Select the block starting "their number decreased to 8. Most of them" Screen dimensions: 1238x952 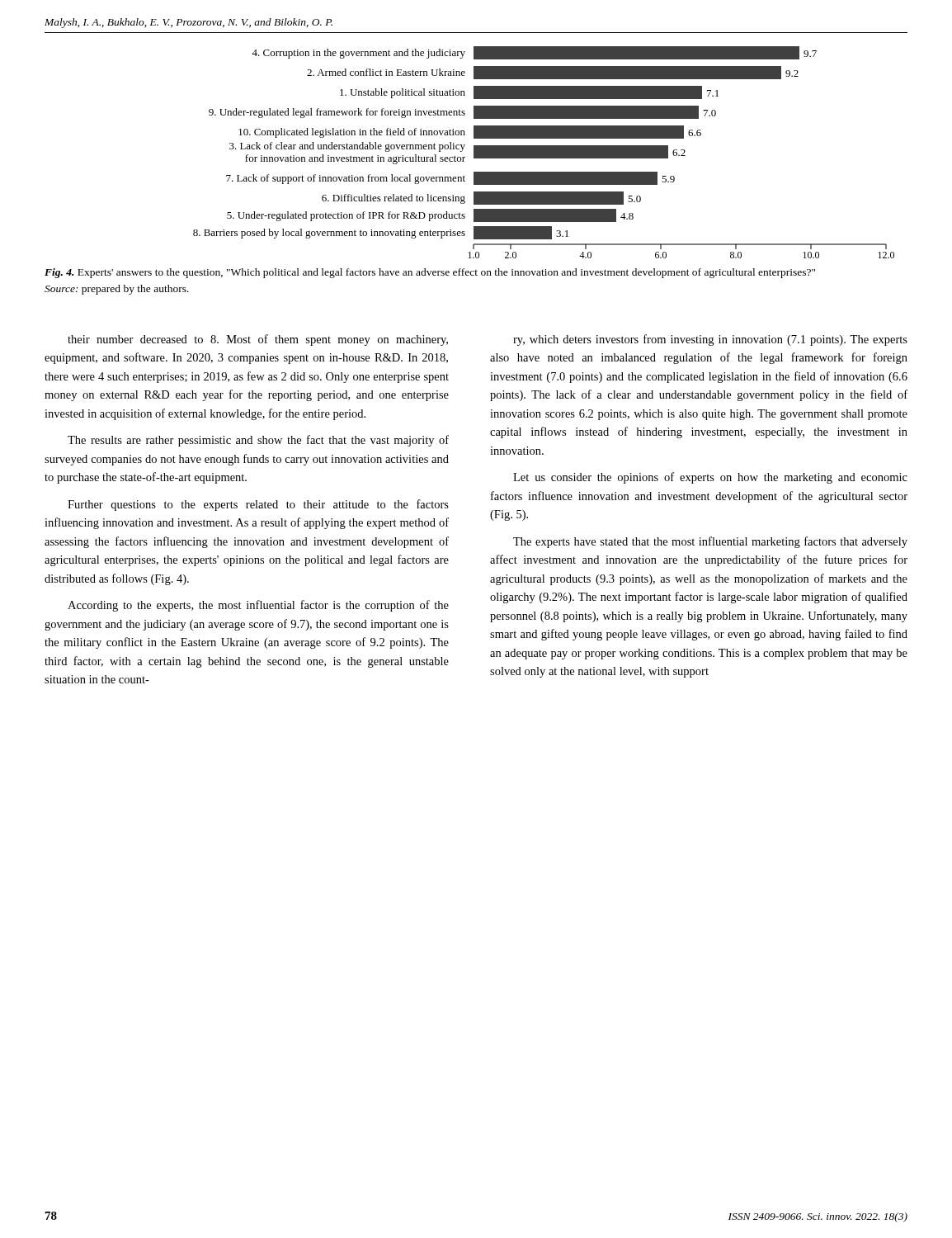click(247, 376)
